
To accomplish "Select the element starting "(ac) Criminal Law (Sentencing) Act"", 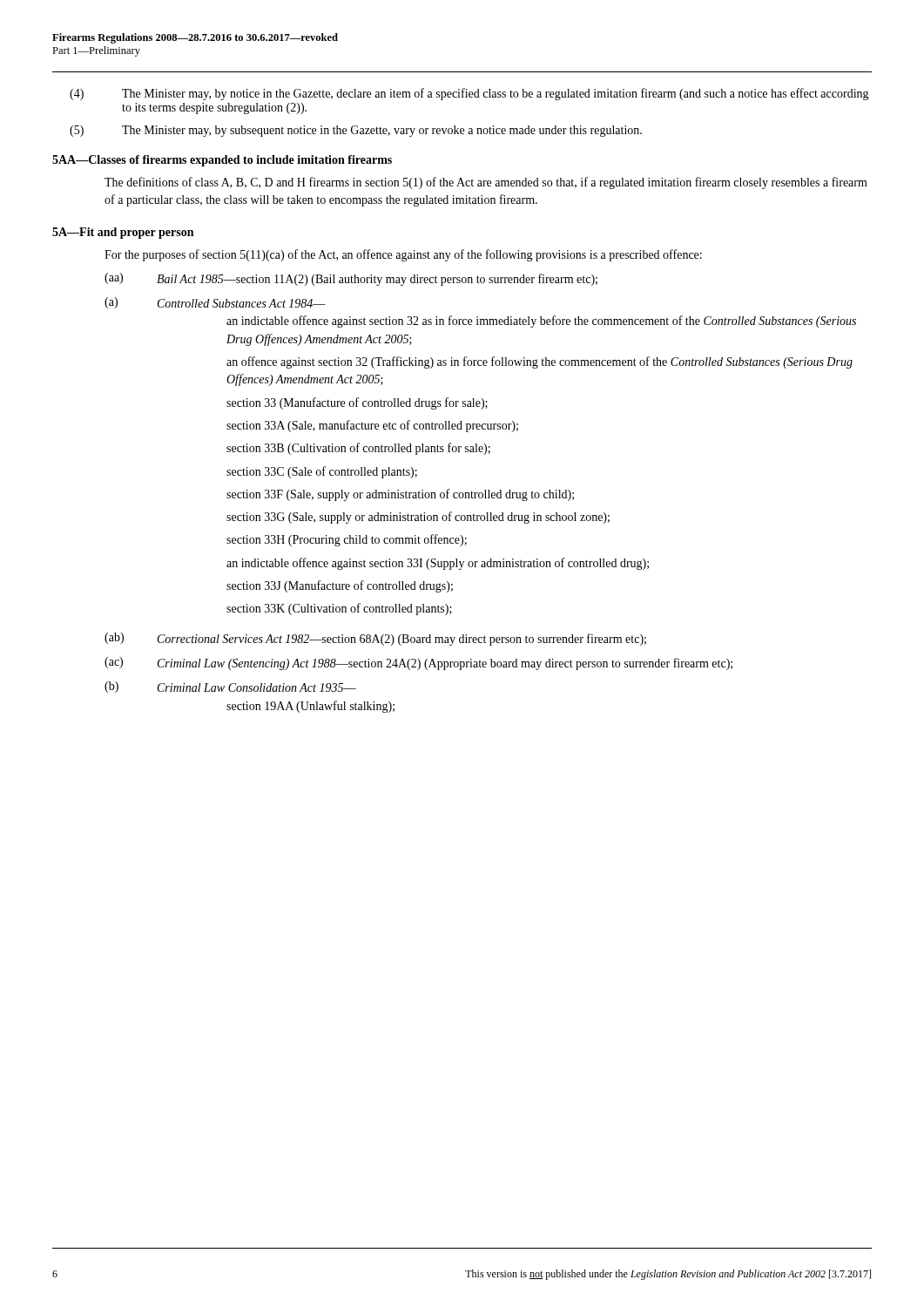I will [x=488, y=664].
